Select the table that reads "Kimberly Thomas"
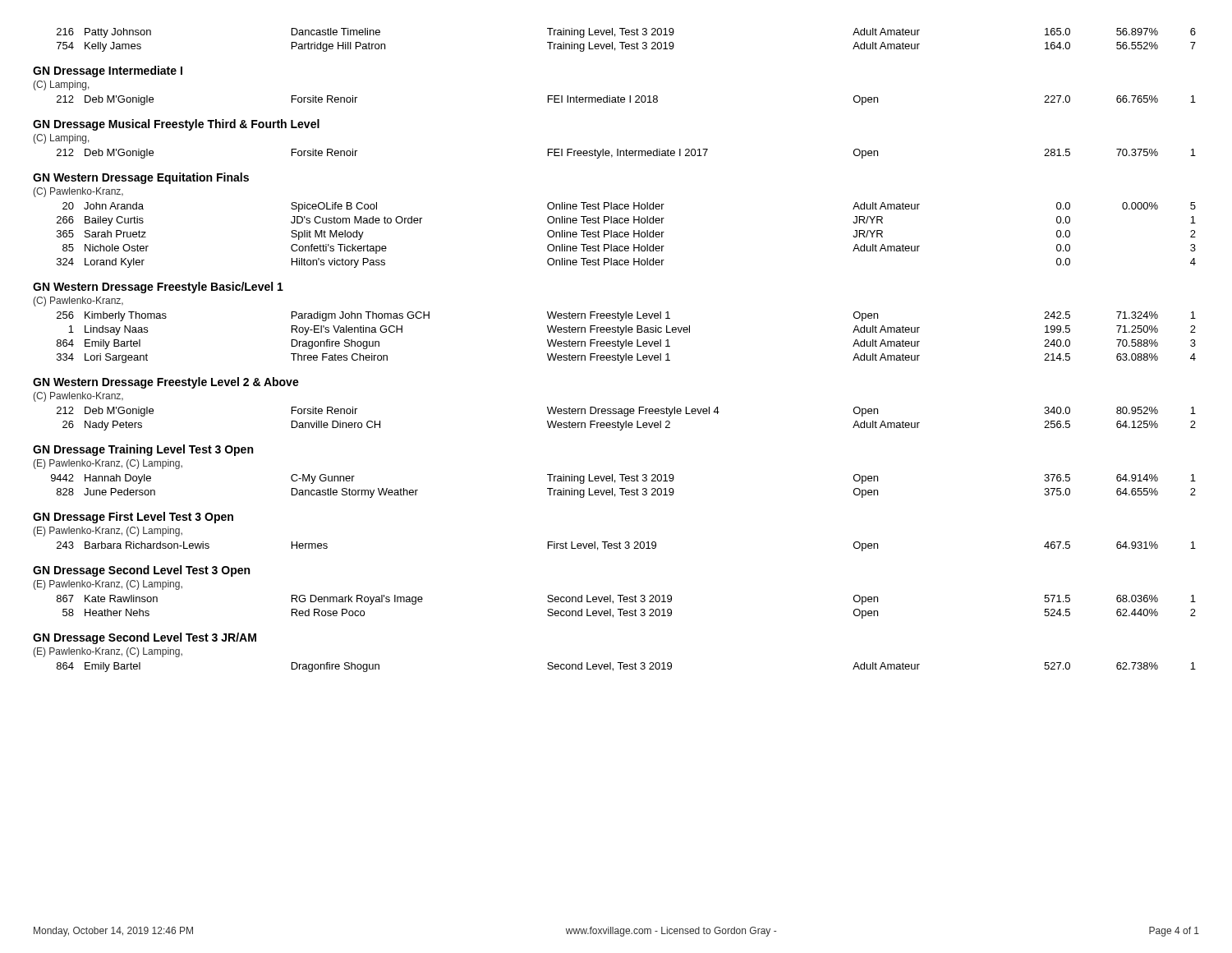Image resolution: width=1232 pixels, height=953 pixels. pyautogui.click(x=616, y=336)
